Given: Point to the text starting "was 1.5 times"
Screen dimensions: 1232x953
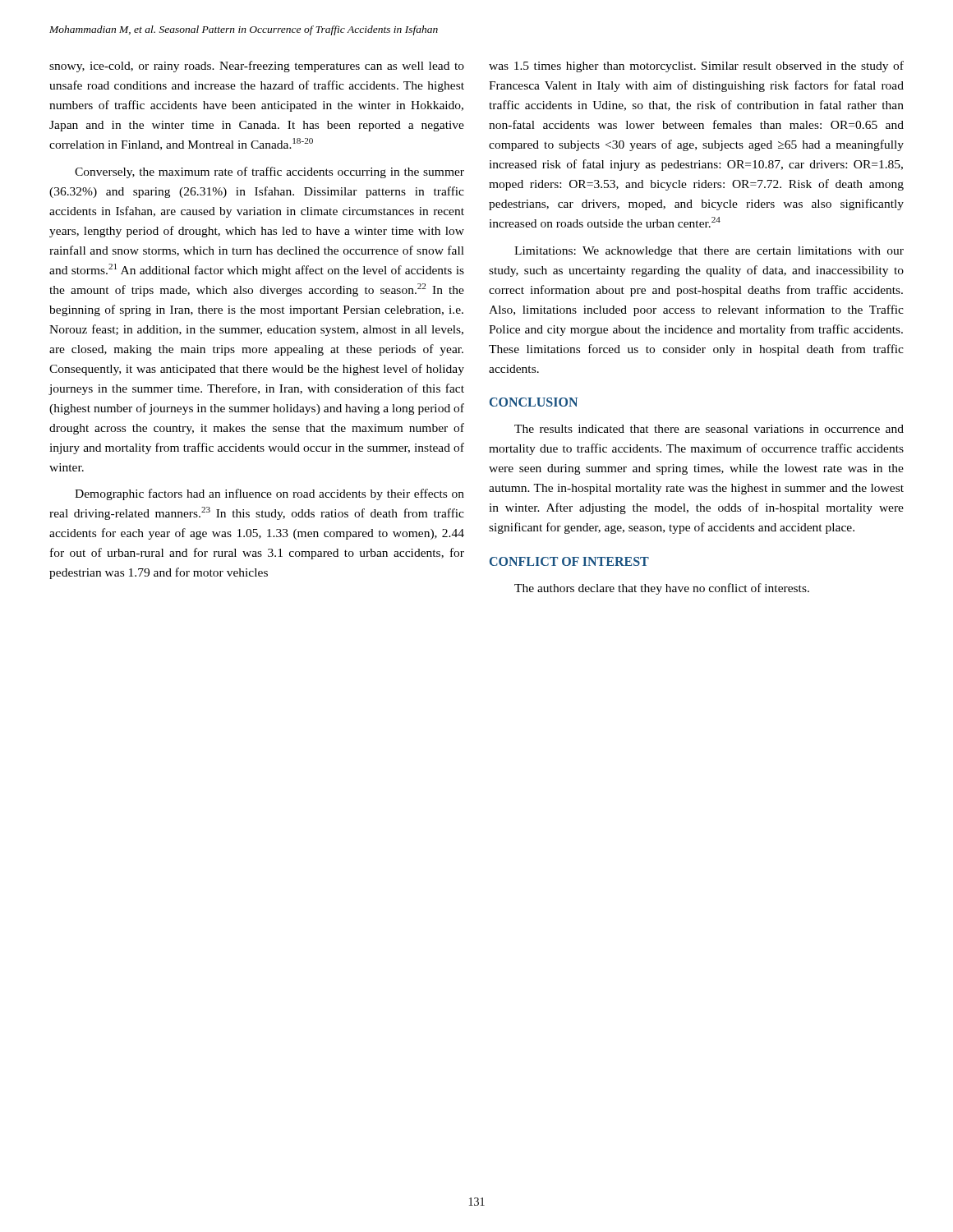Looking at the screenshot, I should [x=696, y=217].
